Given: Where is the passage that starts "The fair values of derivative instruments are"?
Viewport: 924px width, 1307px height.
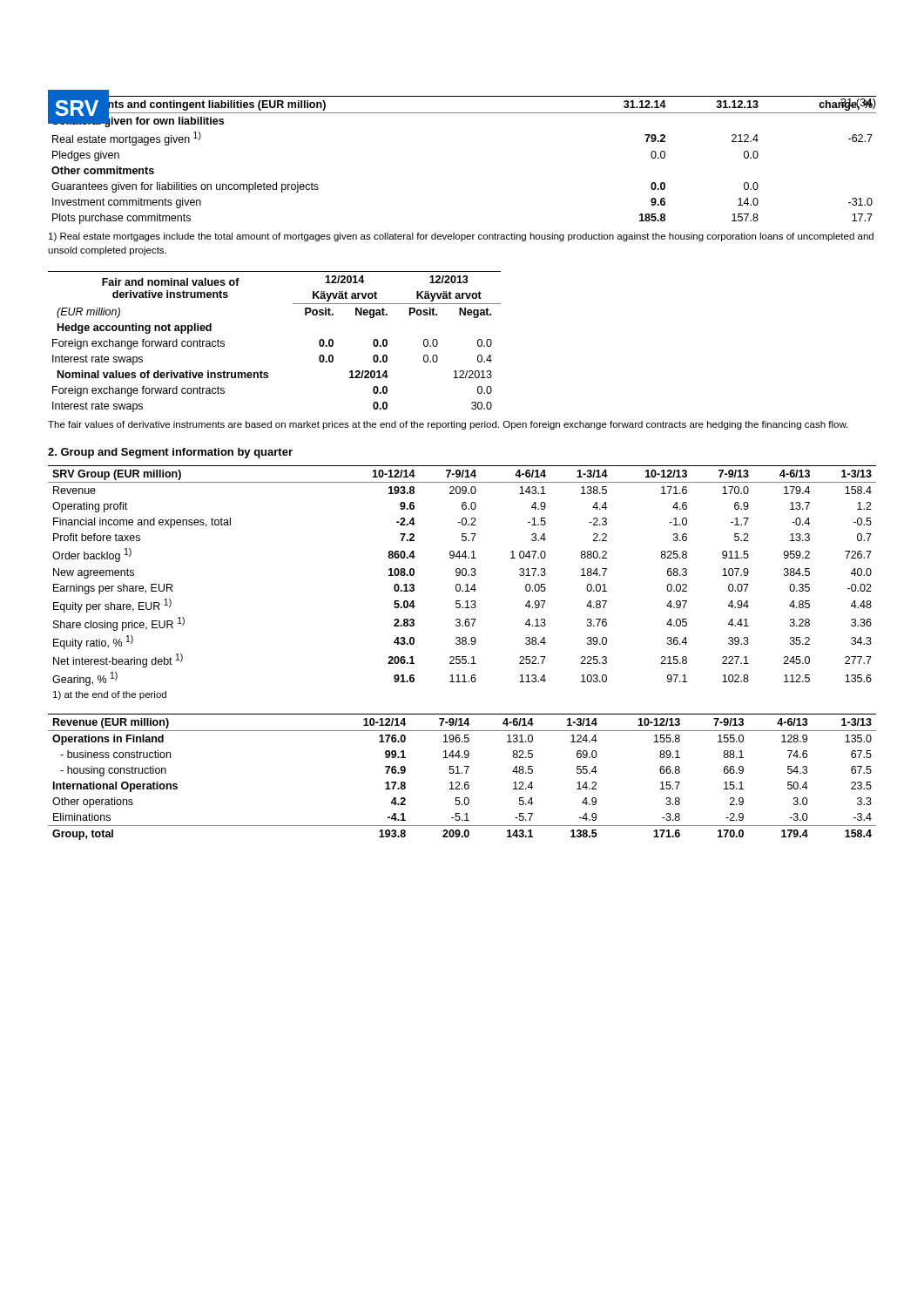Looking at the screenshot, I should pos(448,425).
